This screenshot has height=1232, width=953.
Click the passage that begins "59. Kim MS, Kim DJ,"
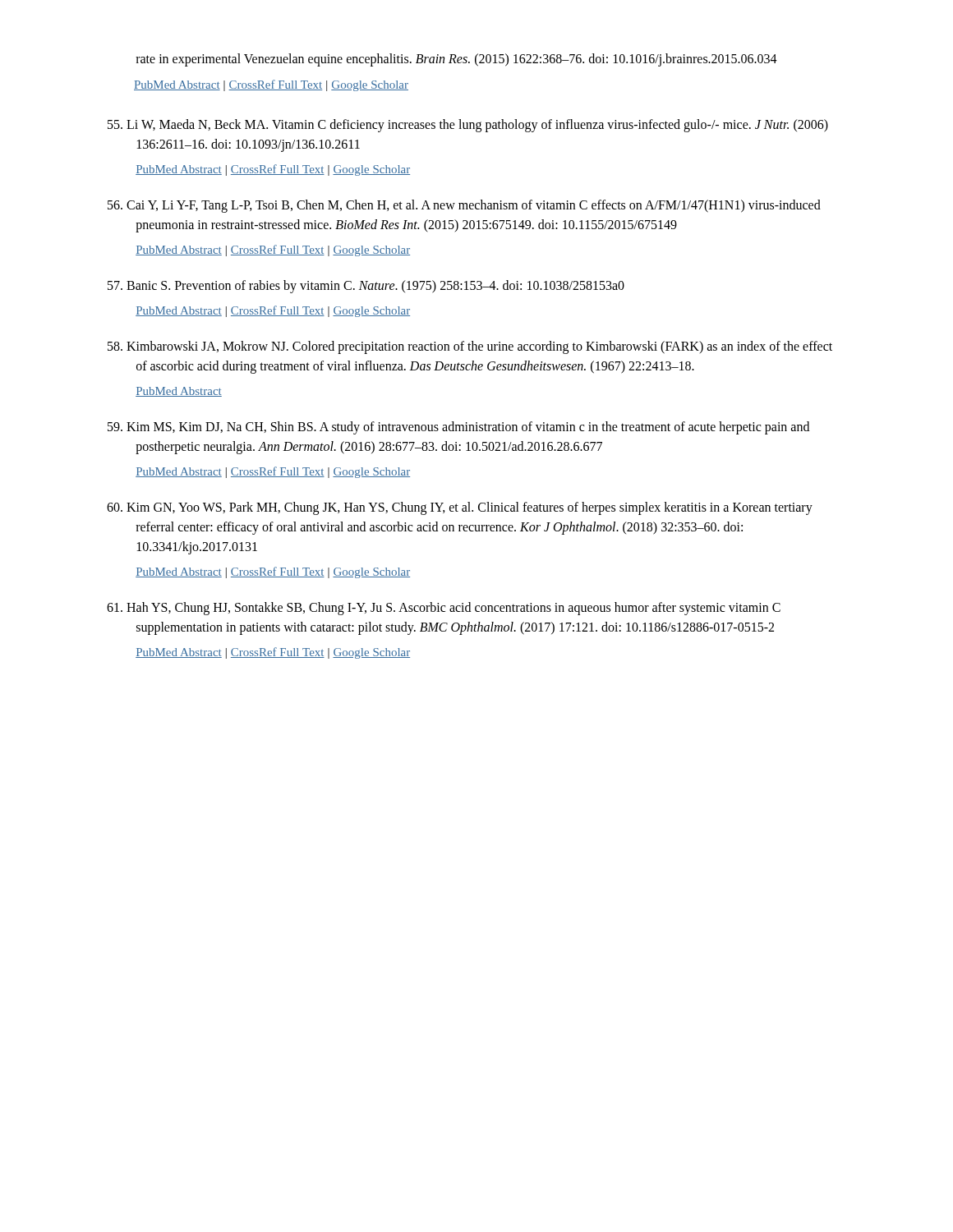click(x=476, y=449)
